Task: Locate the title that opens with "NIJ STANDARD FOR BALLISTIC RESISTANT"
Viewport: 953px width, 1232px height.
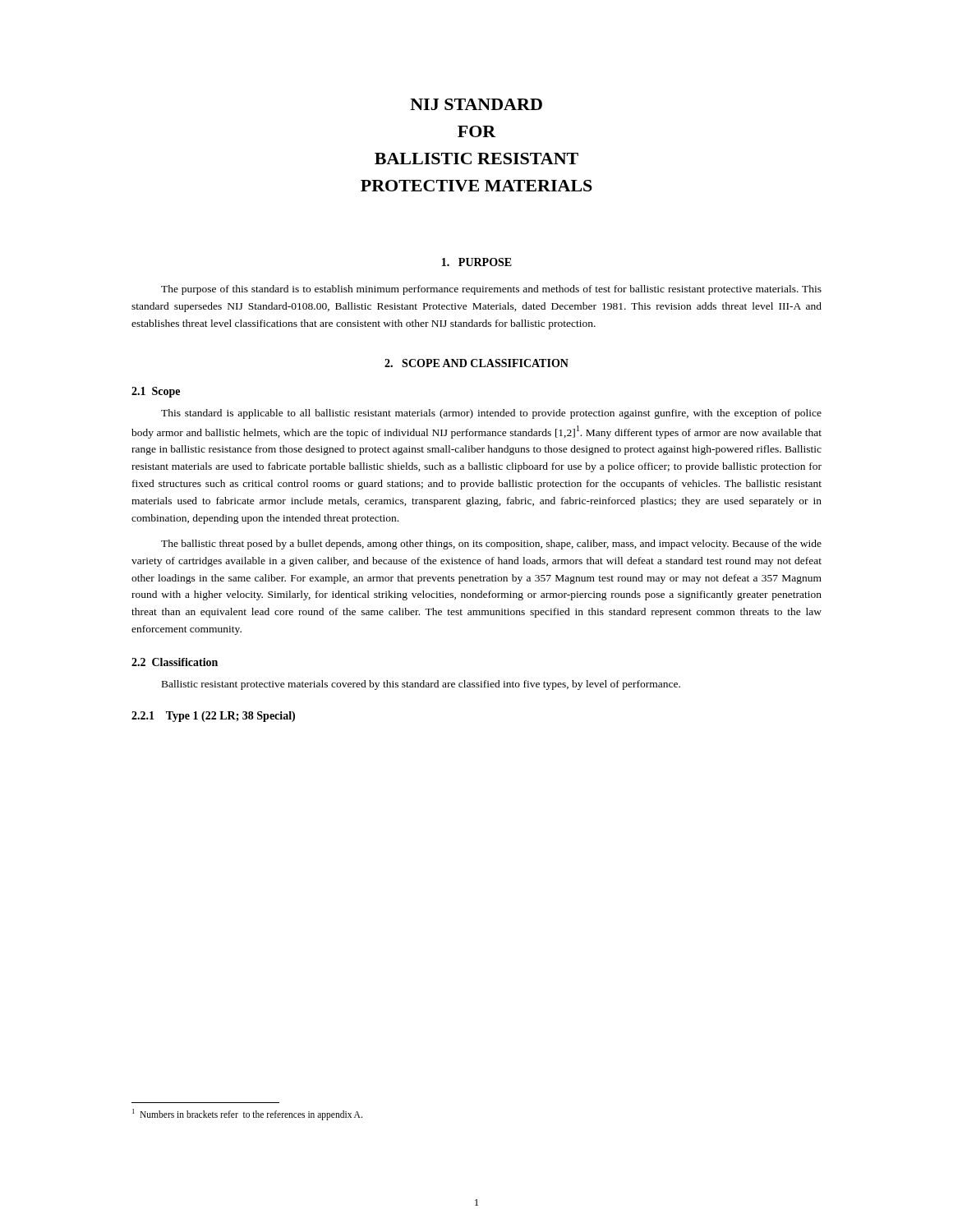Action: pos(476,145)
